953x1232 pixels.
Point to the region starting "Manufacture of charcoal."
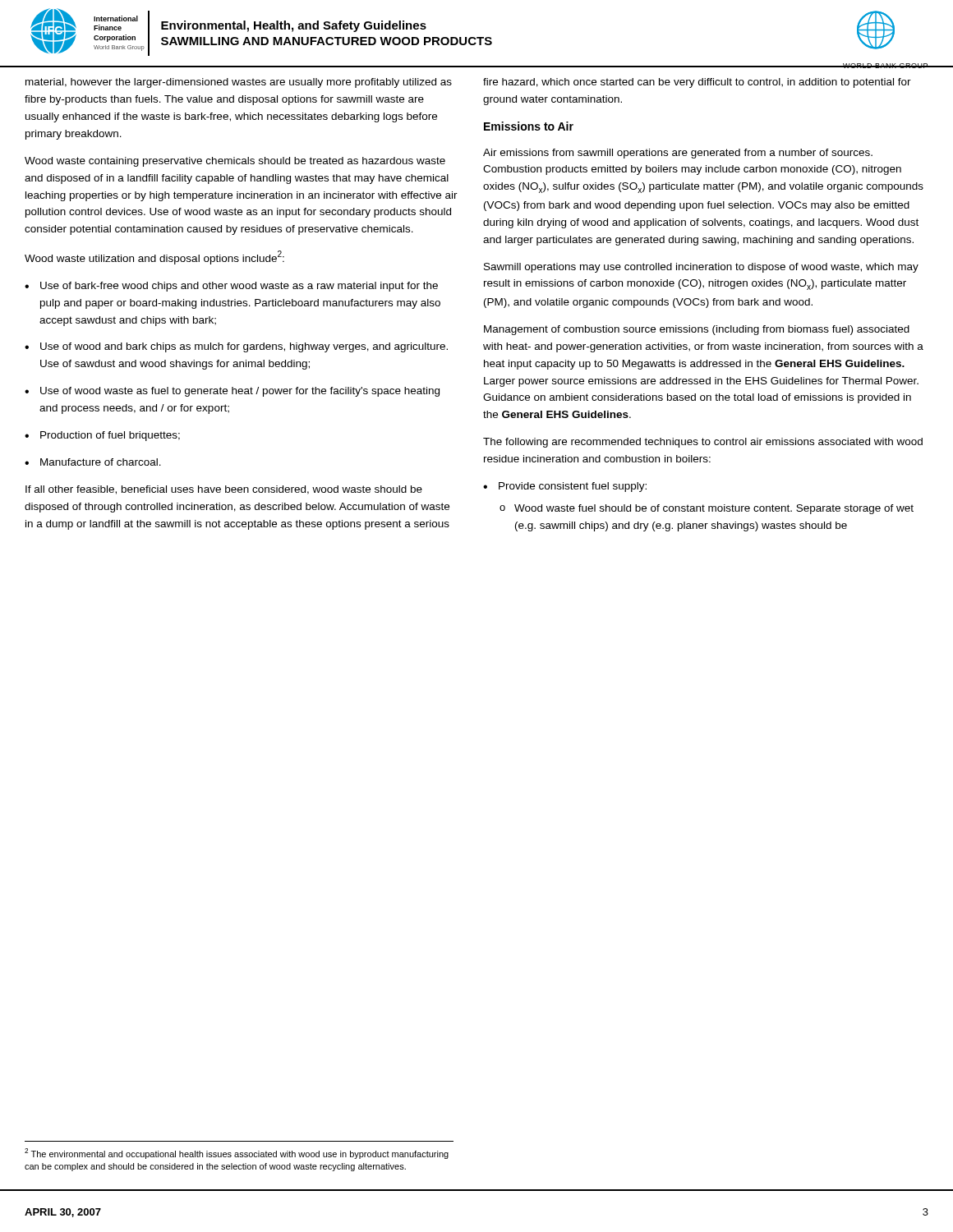(x=93, y=462)
